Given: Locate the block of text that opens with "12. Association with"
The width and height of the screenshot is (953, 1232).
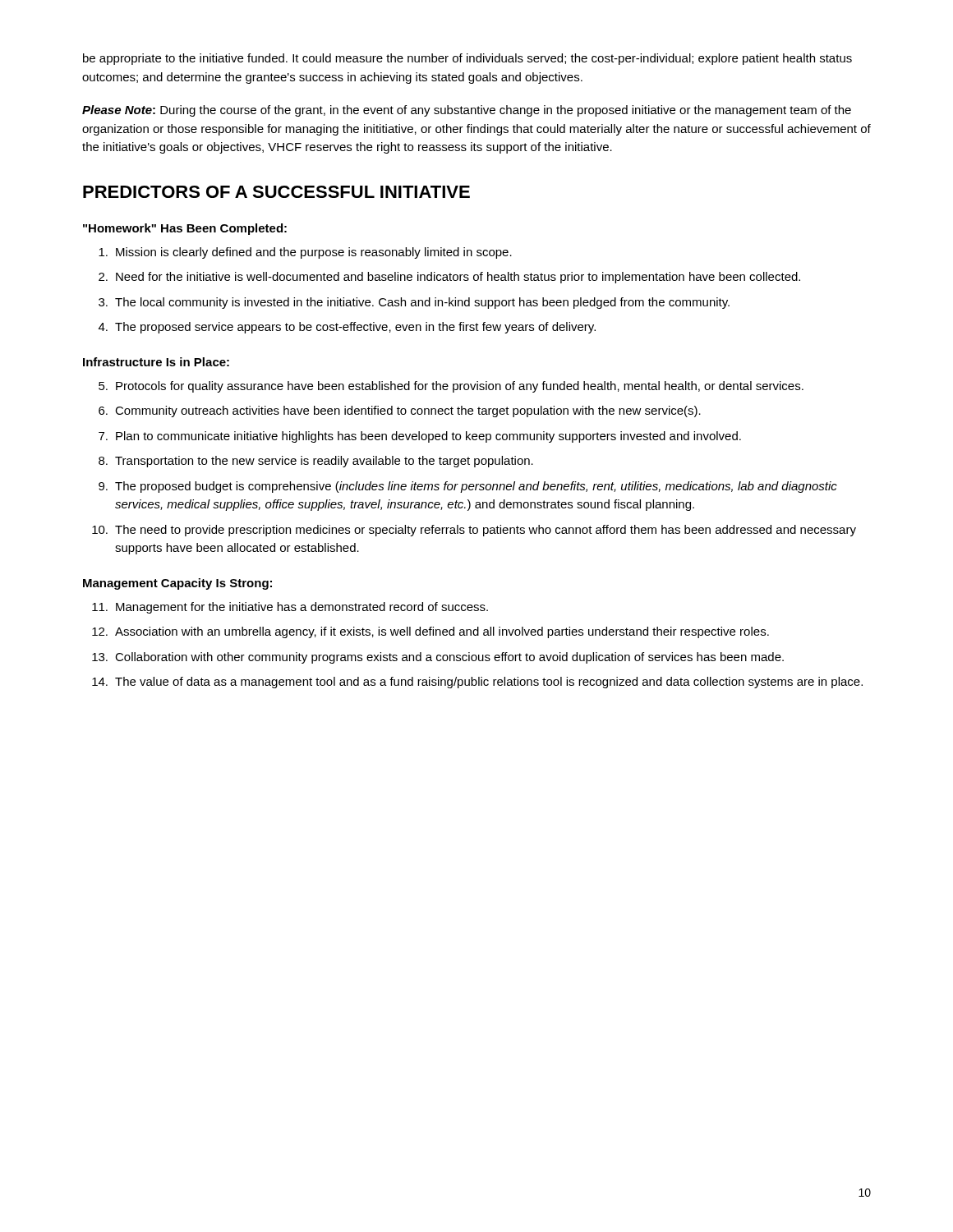Looking at the screenshot, I should (x=476, y=632).
